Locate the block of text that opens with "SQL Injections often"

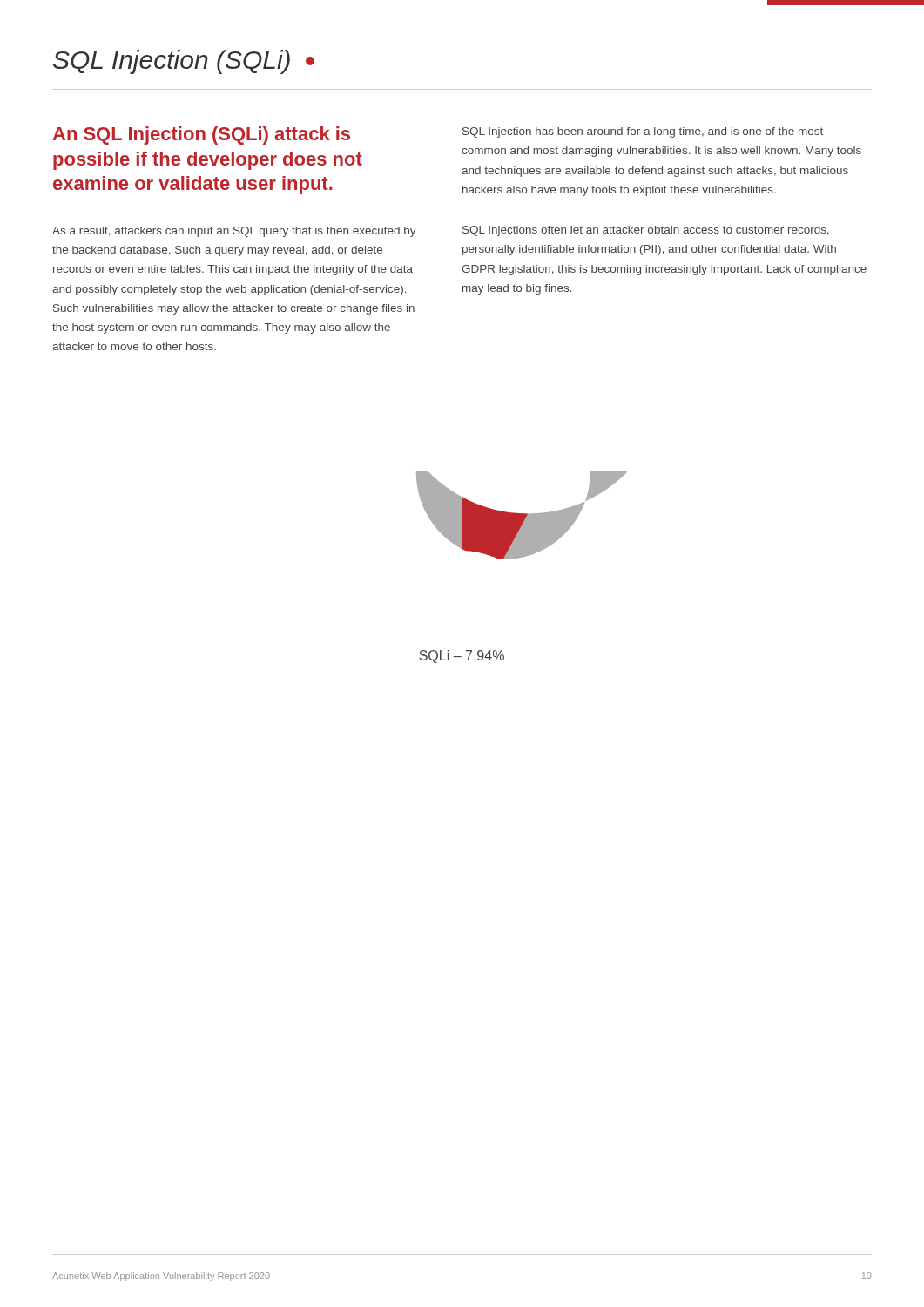click(664, 259)
